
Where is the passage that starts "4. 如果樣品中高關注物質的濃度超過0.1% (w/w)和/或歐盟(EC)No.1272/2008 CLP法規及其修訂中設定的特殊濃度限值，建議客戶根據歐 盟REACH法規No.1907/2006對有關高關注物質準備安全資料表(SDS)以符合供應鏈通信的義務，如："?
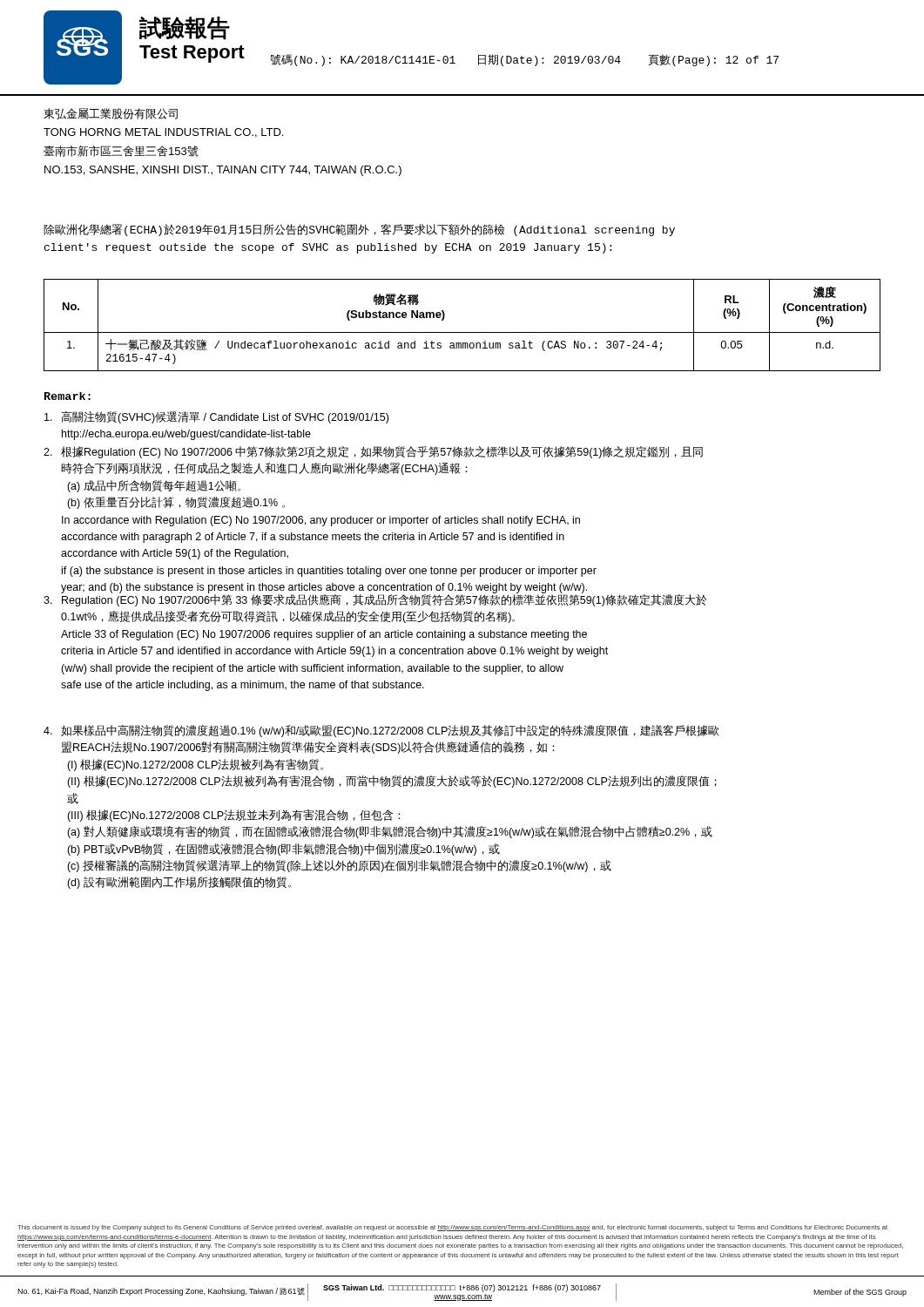click(382, 808)
